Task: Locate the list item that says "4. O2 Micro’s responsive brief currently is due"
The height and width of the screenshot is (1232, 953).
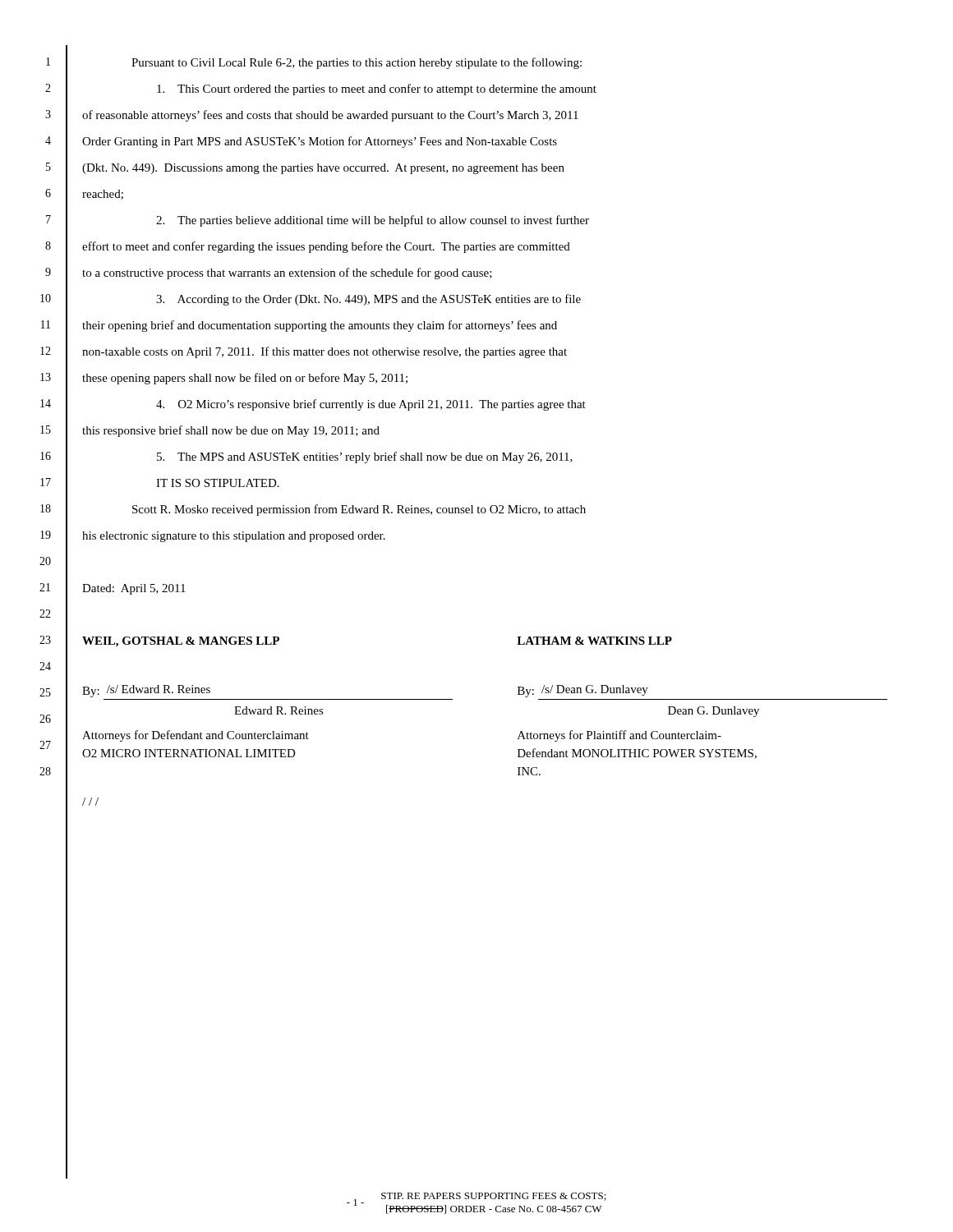Action: (485, 417)
